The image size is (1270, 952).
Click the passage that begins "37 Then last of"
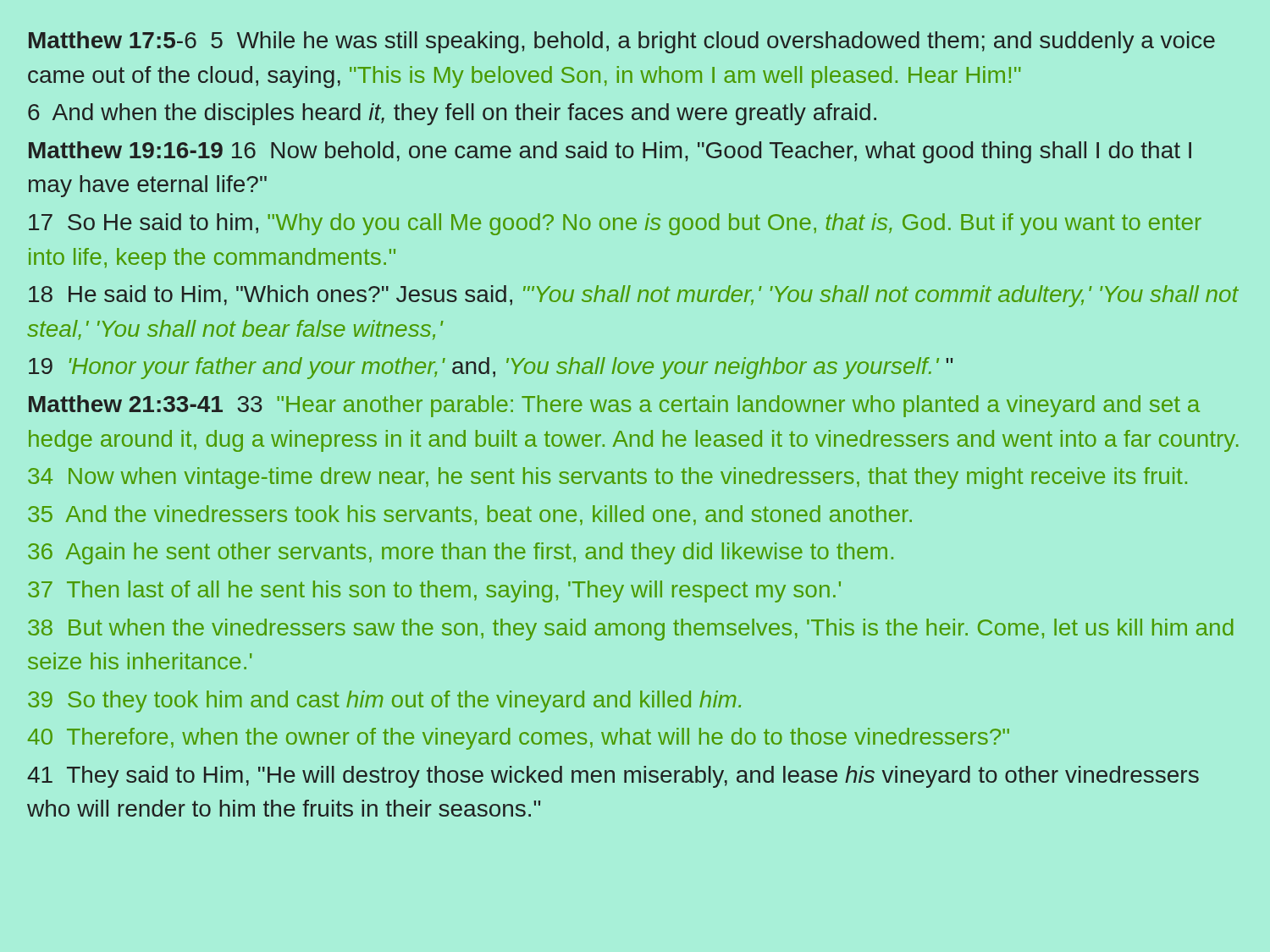435,589
